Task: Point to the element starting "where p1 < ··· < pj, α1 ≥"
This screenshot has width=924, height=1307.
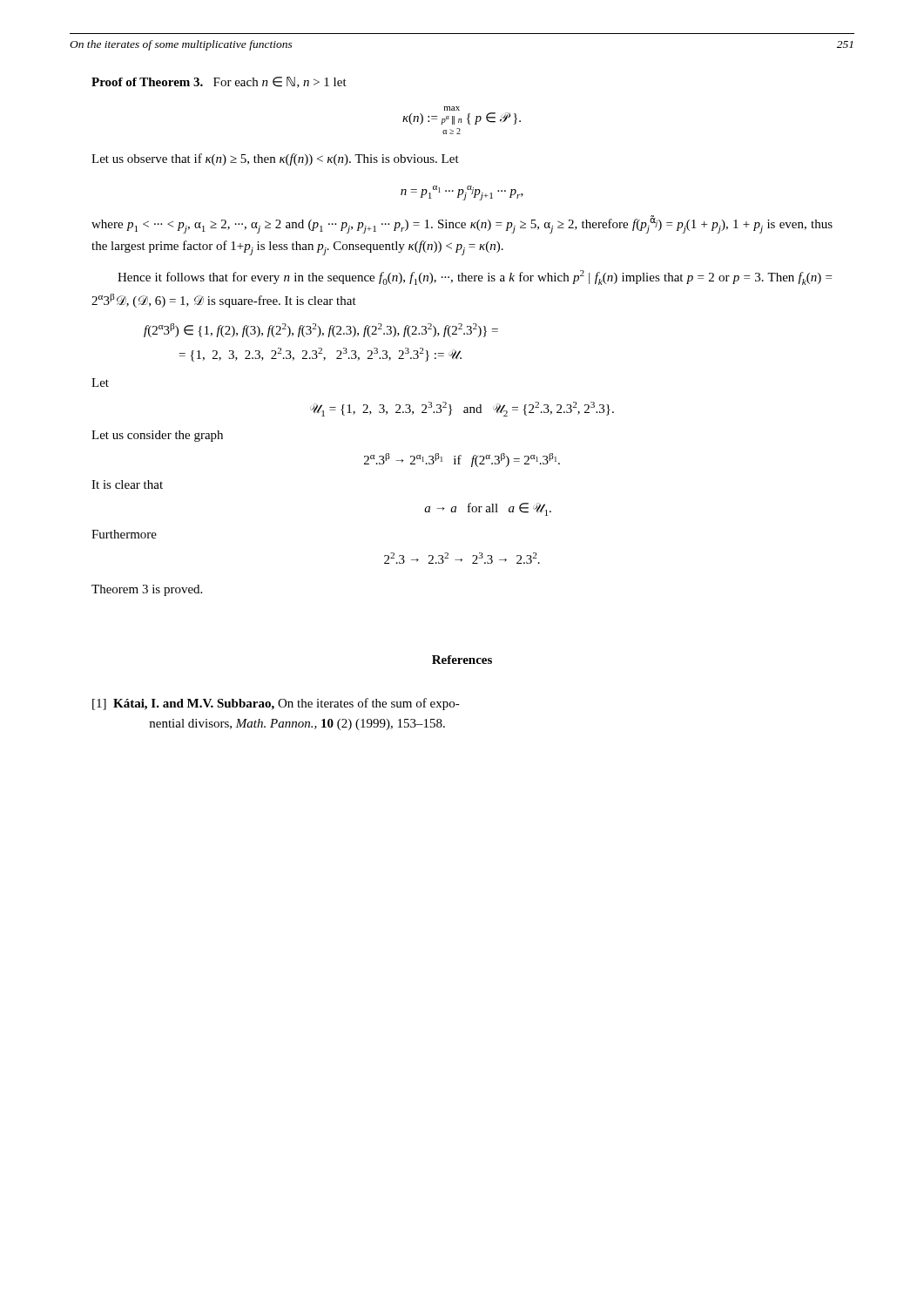Action: [x=462, y=235]
